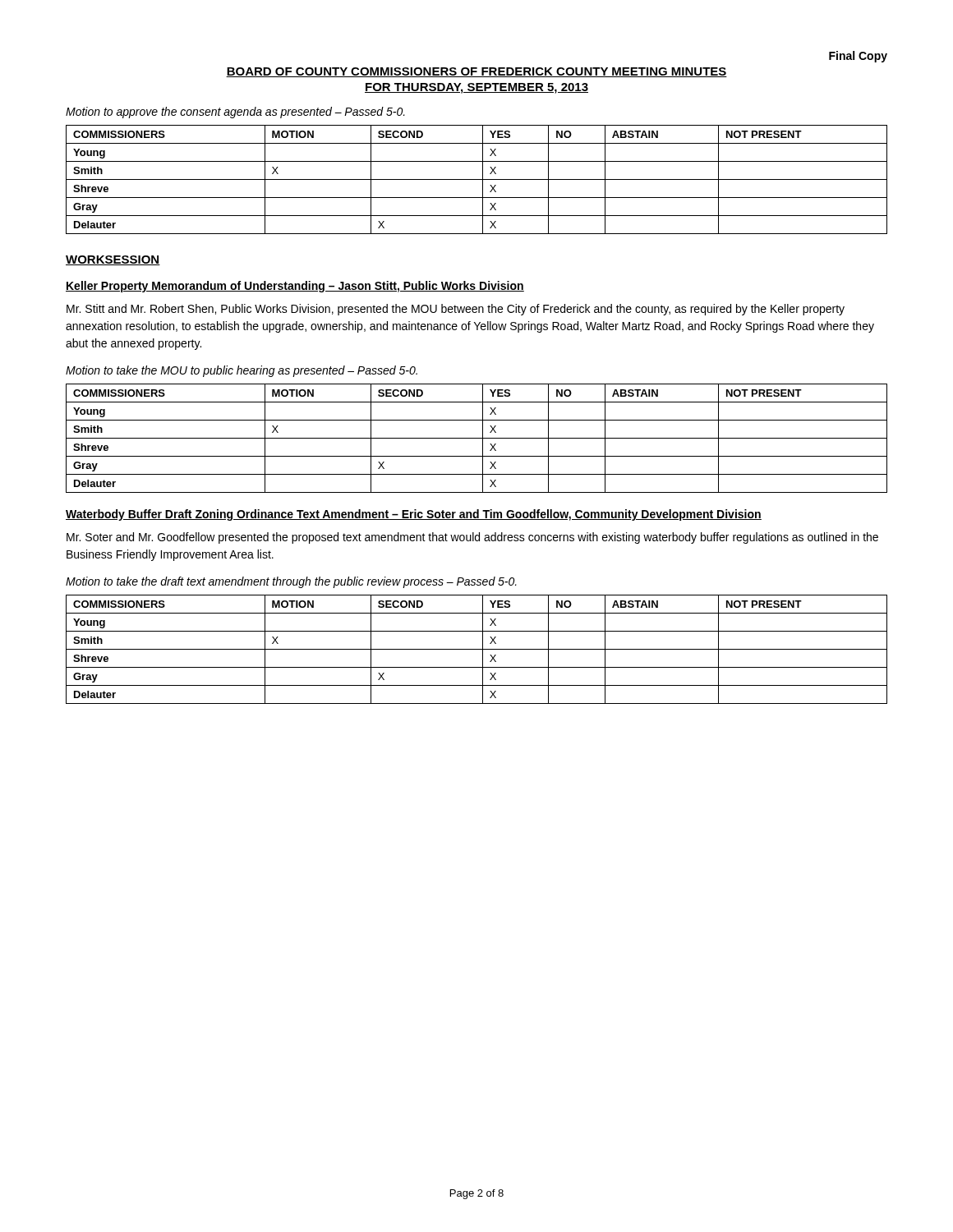The height and width of the screenshot is (1232, 953).
Task: Navigate to the passage starting "Waterbody Buffer Draft Zoning Ordinance Text Amendment"
Action: (x=414, y=514)
